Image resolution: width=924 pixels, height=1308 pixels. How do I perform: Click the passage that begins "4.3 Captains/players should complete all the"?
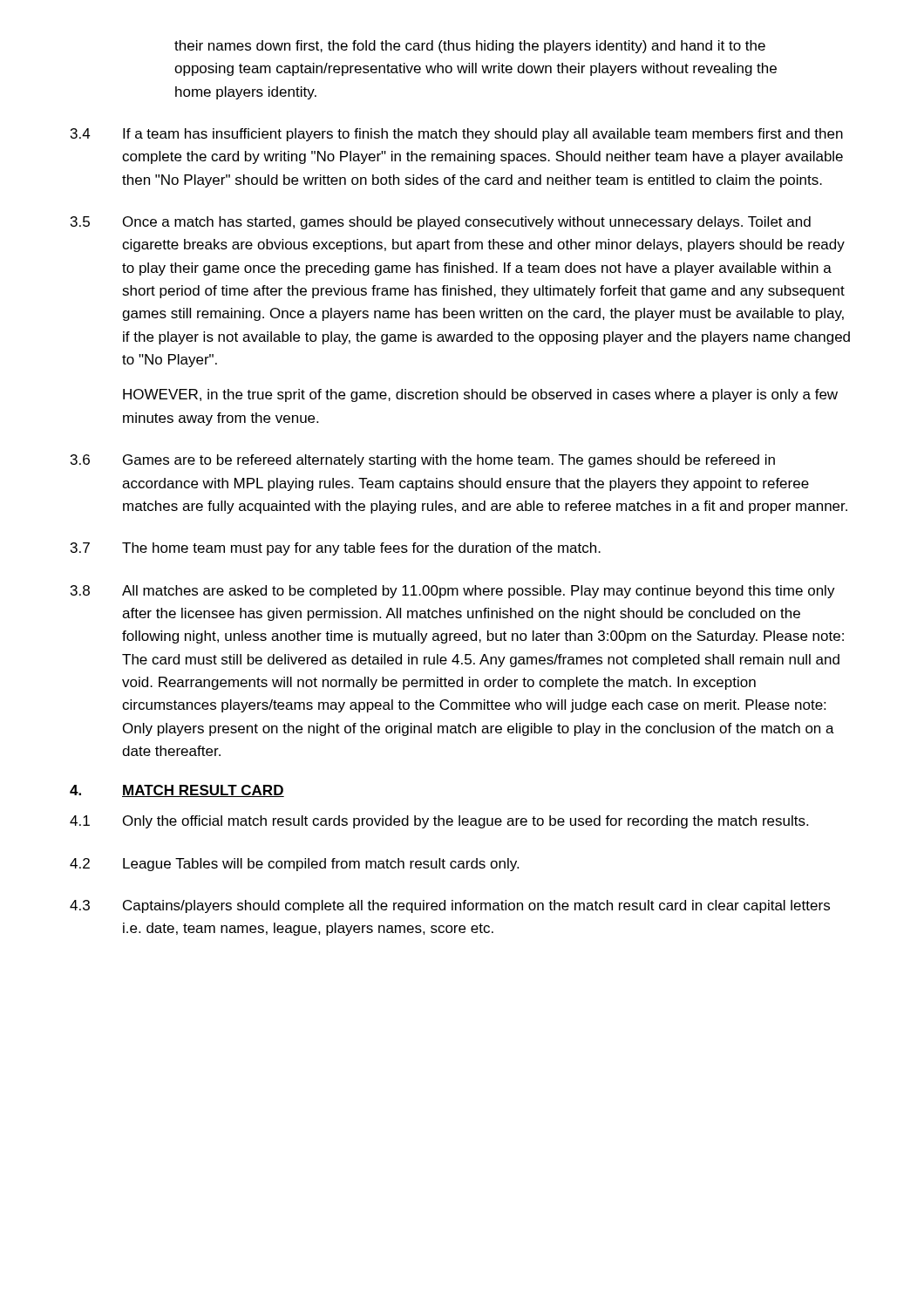462,918
